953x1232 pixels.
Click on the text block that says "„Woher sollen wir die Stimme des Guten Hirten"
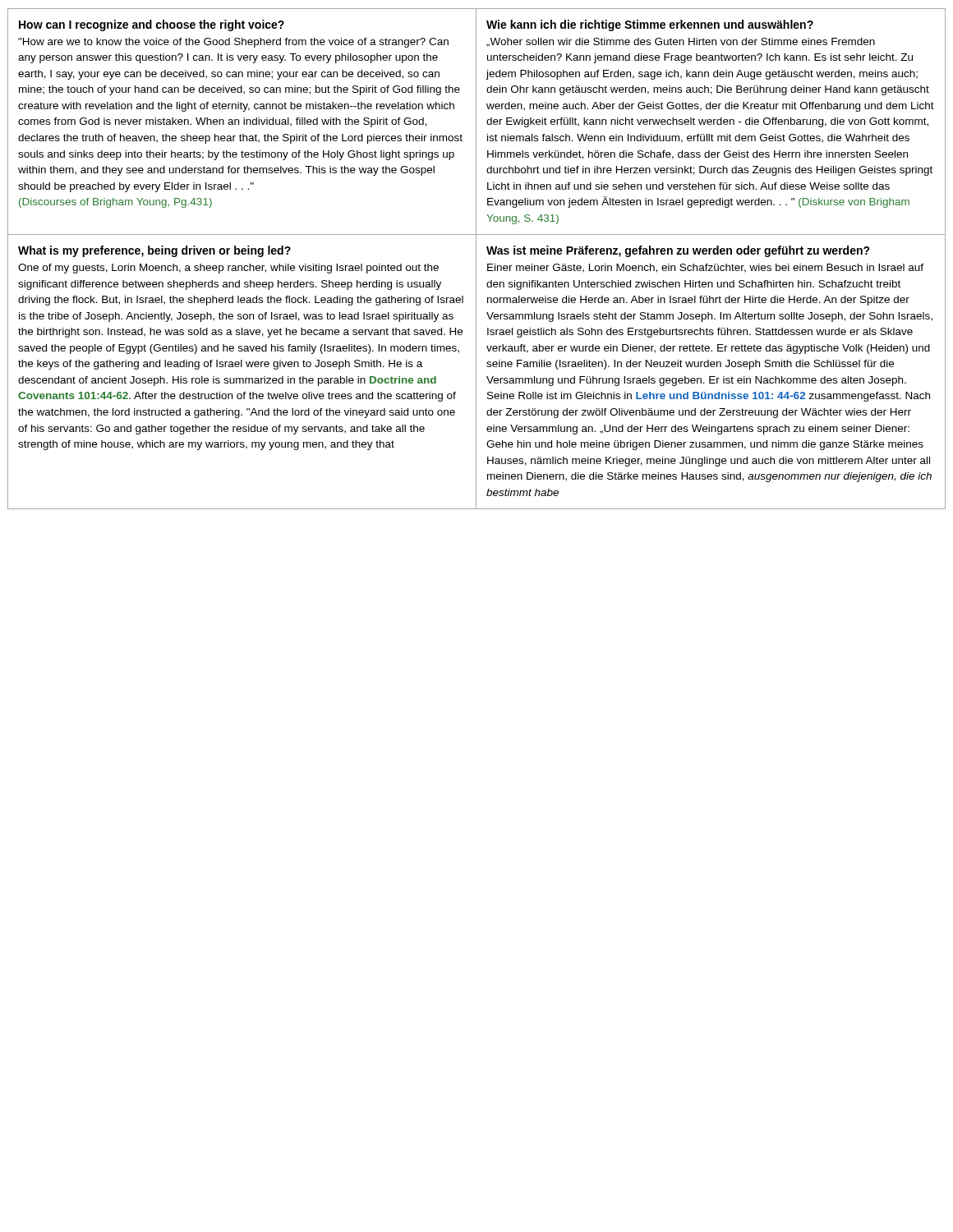[711, 130]
